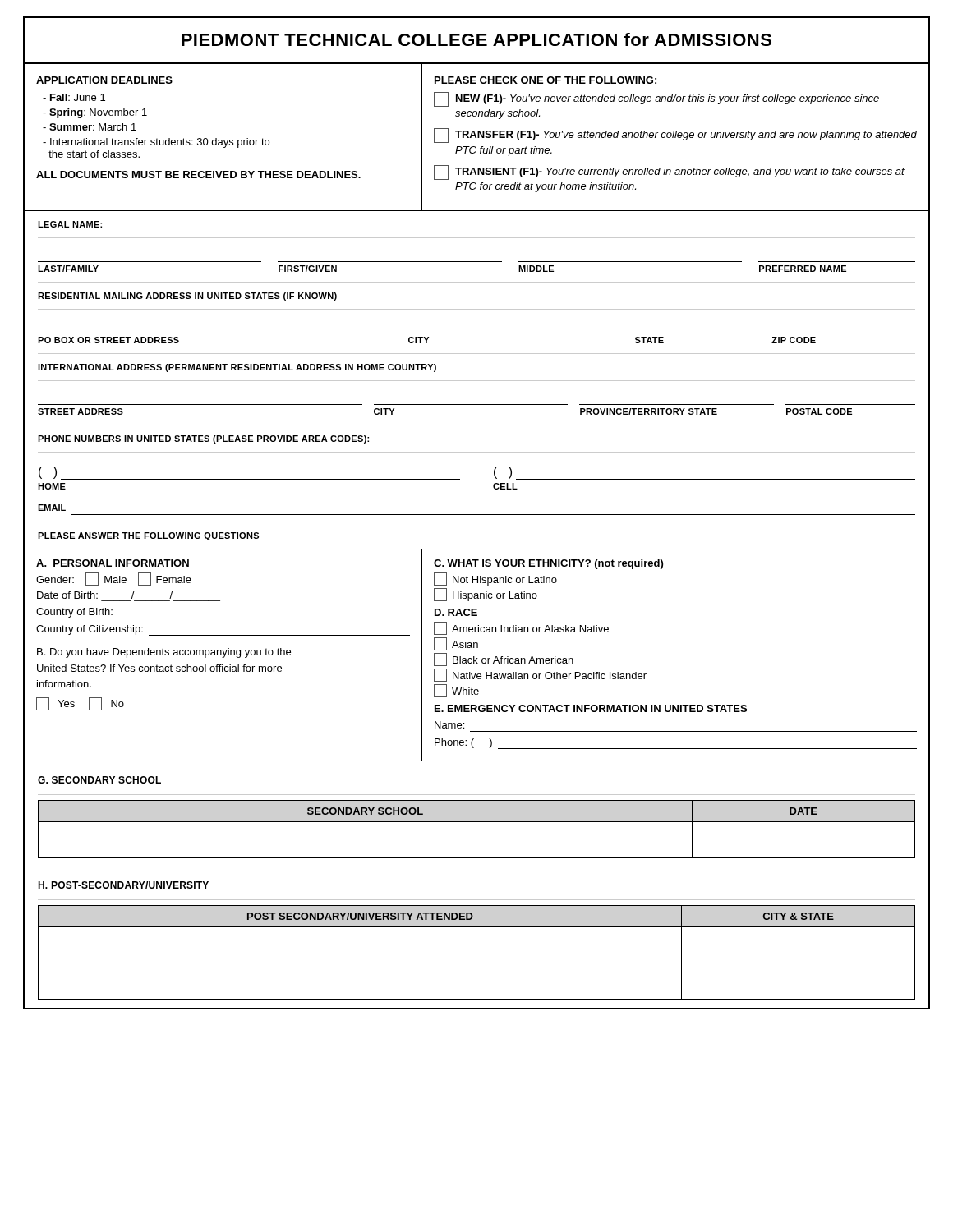
Task: Click the passage that begins "PO BOX OR STREET ADDRESS CITY STATE ZIP"
Action: (476, 332)
